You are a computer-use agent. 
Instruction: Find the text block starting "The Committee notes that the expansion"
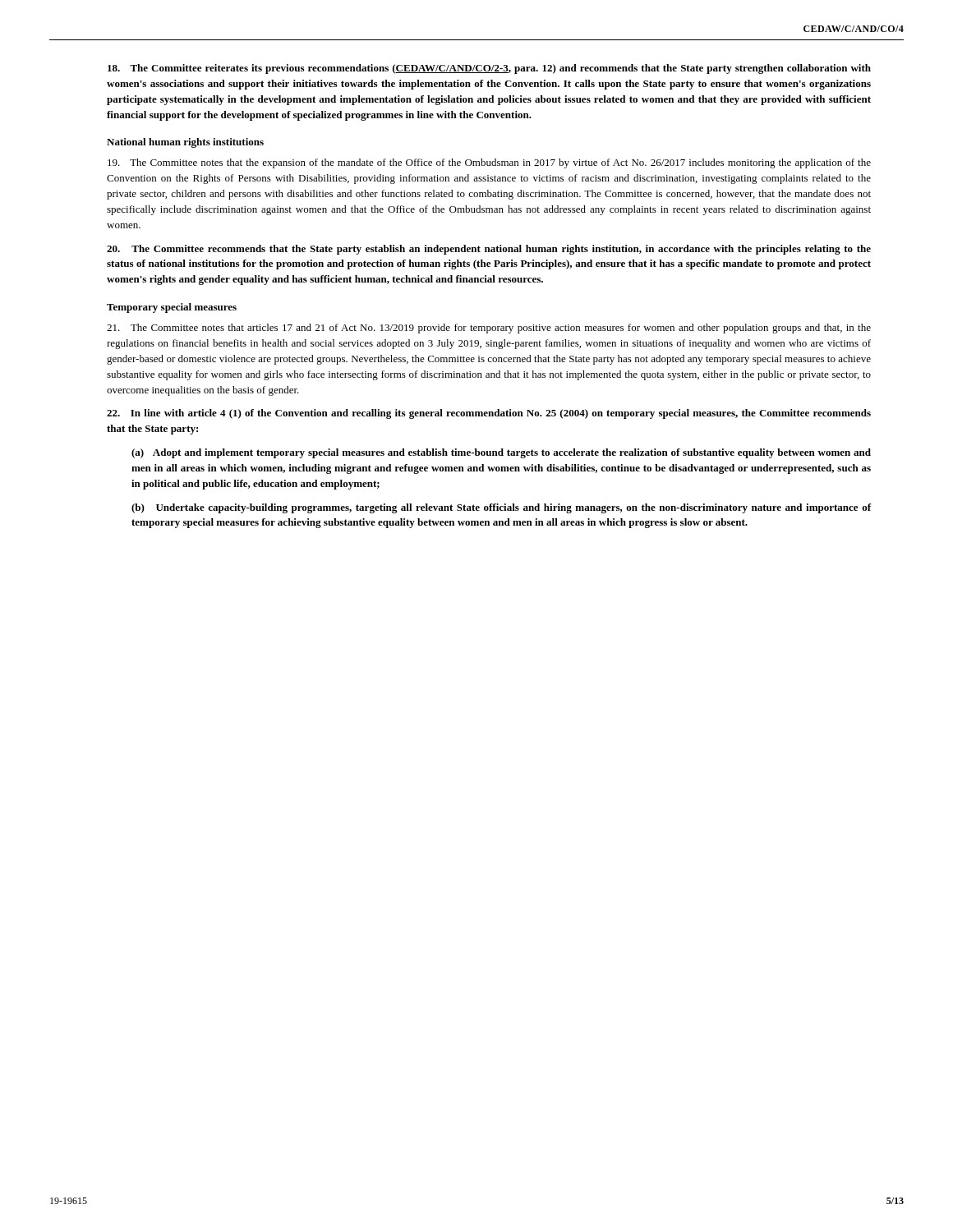coord(489,193)
